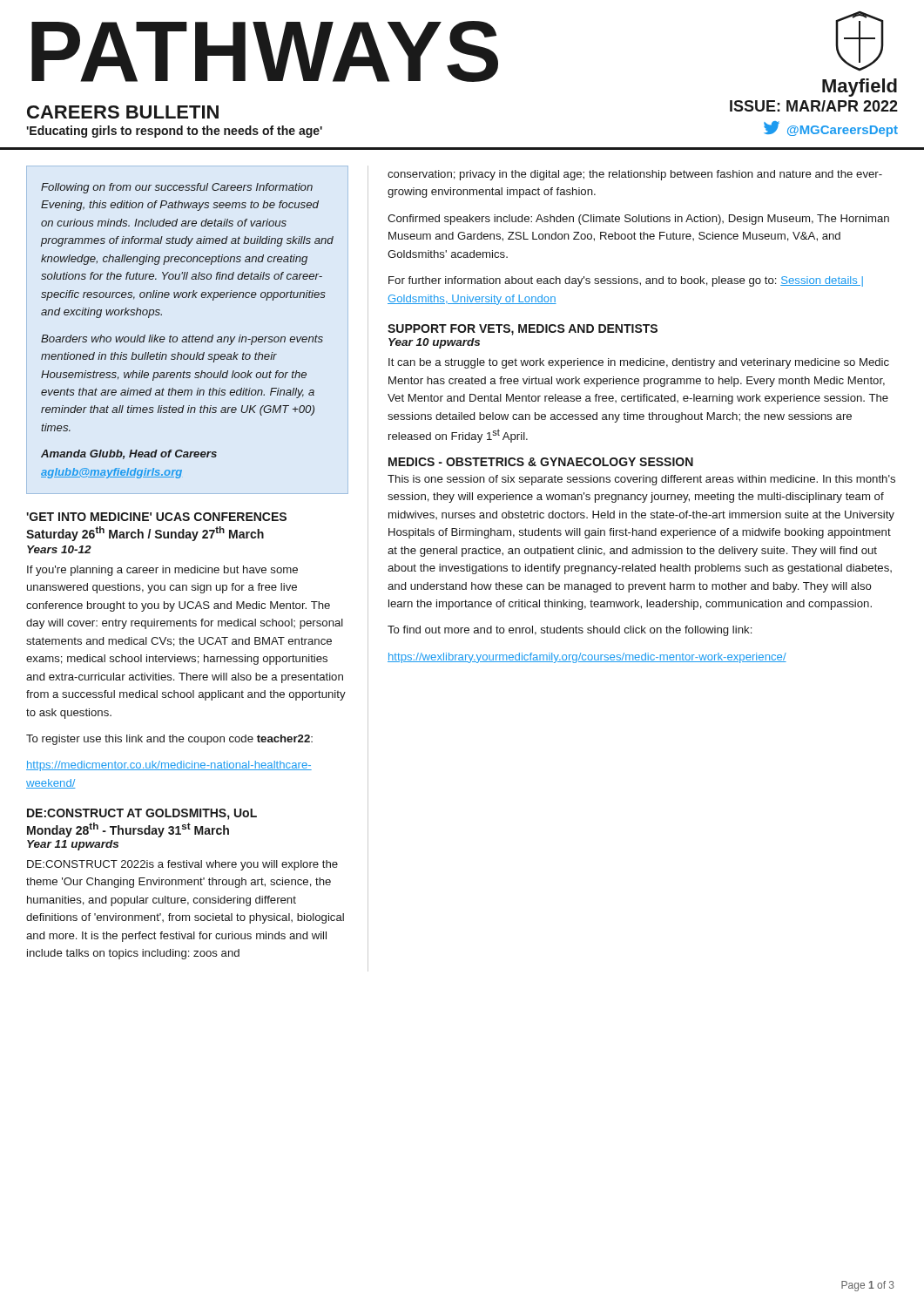Locate the block of text that opens with "conservation; privacy in the digital age; the"
924x1307 pixels.
(643, 237)
